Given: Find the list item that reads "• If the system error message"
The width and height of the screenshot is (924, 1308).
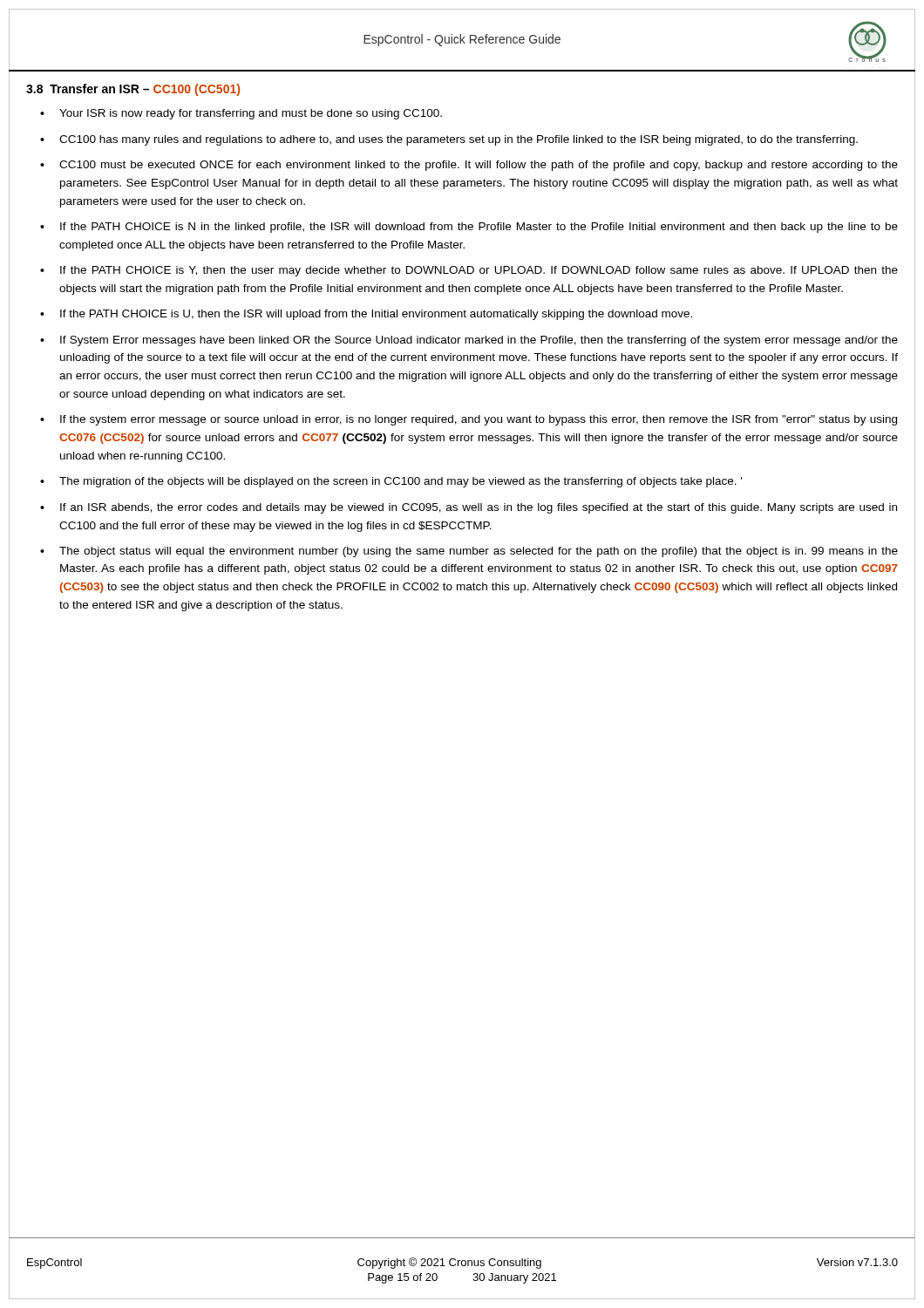Looking at the screenshot, I should [x=469, y=438].
